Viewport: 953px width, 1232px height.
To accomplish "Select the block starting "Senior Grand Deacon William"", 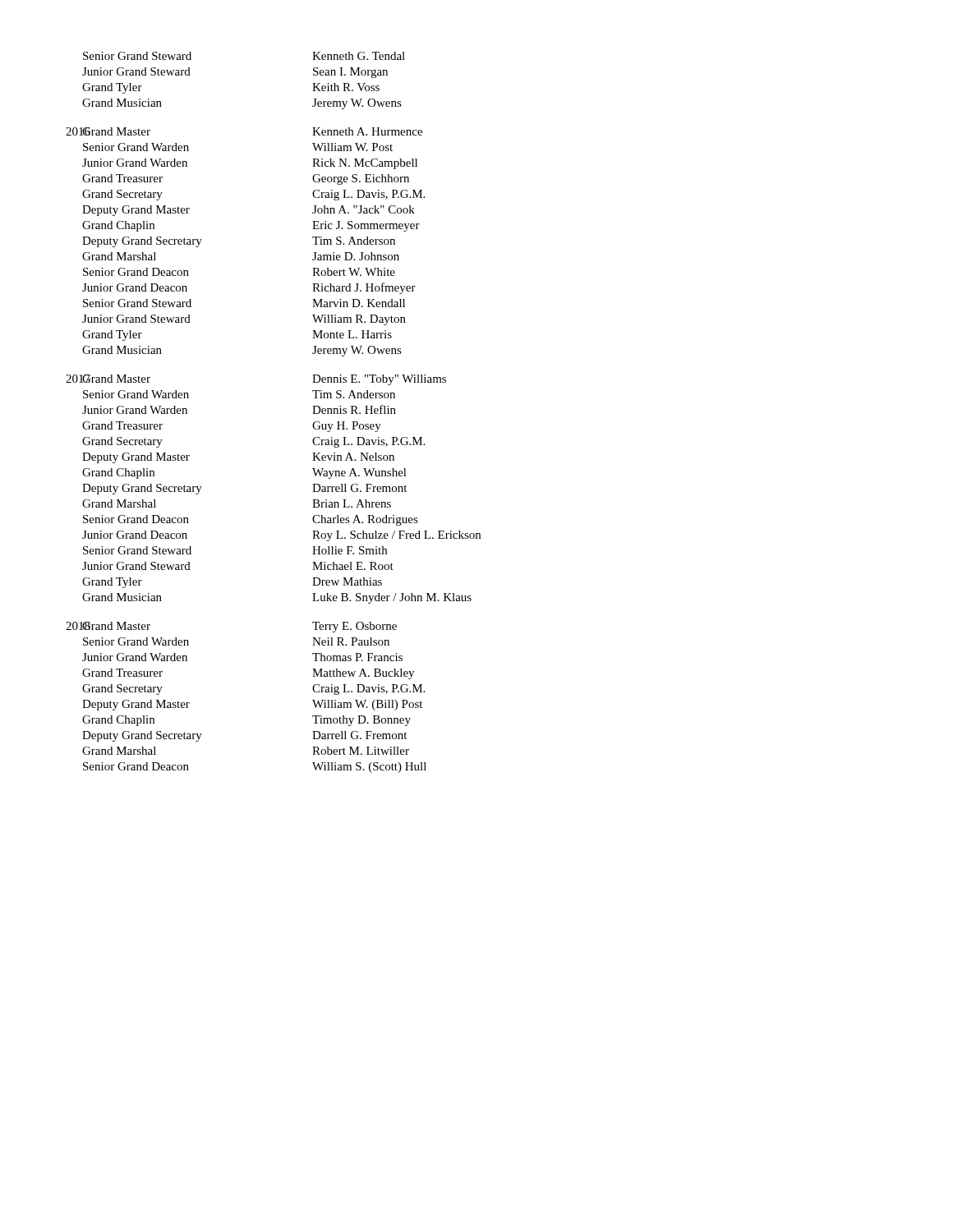I will (x=132, y=768).
